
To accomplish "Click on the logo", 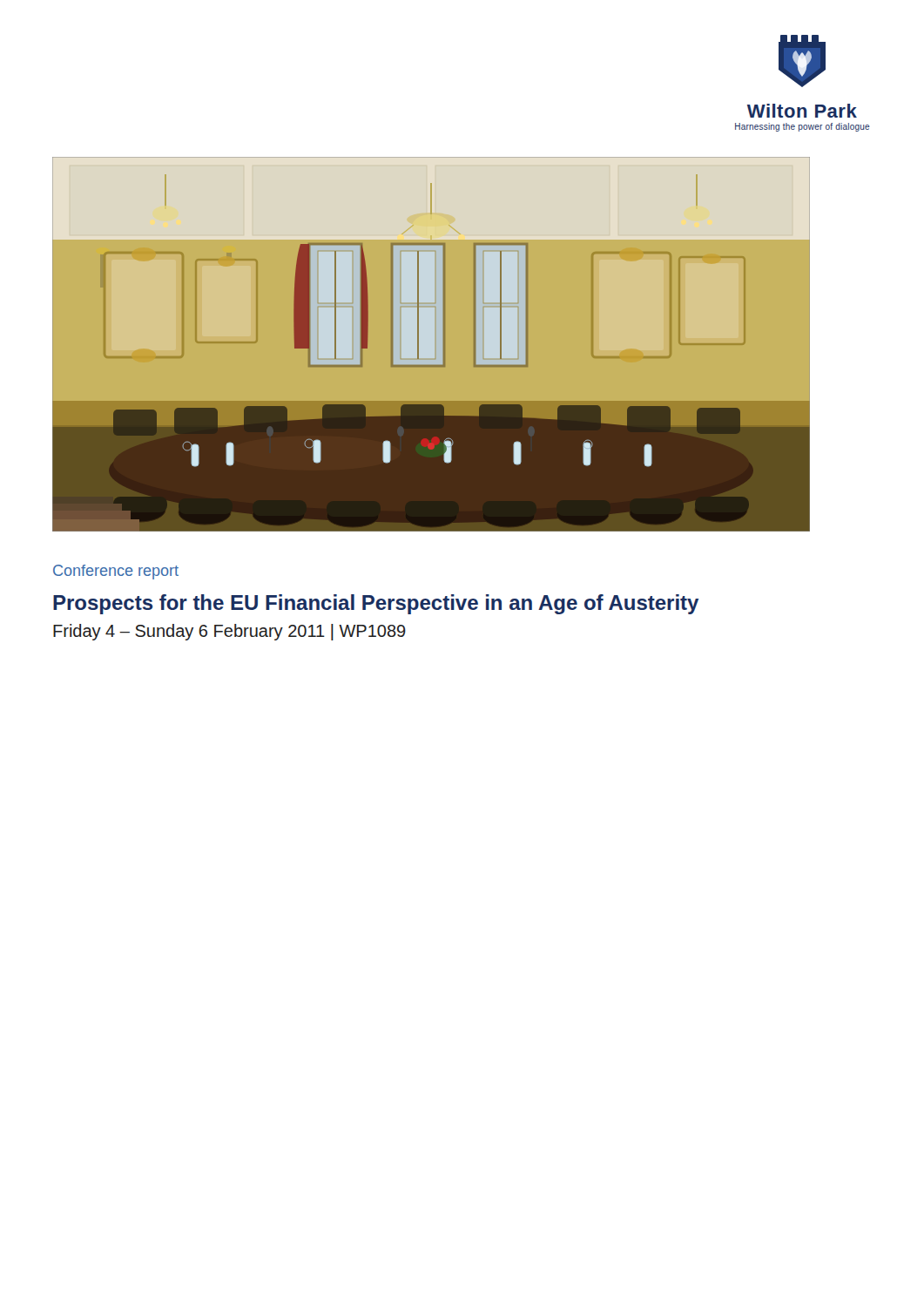I will (802, 82).
